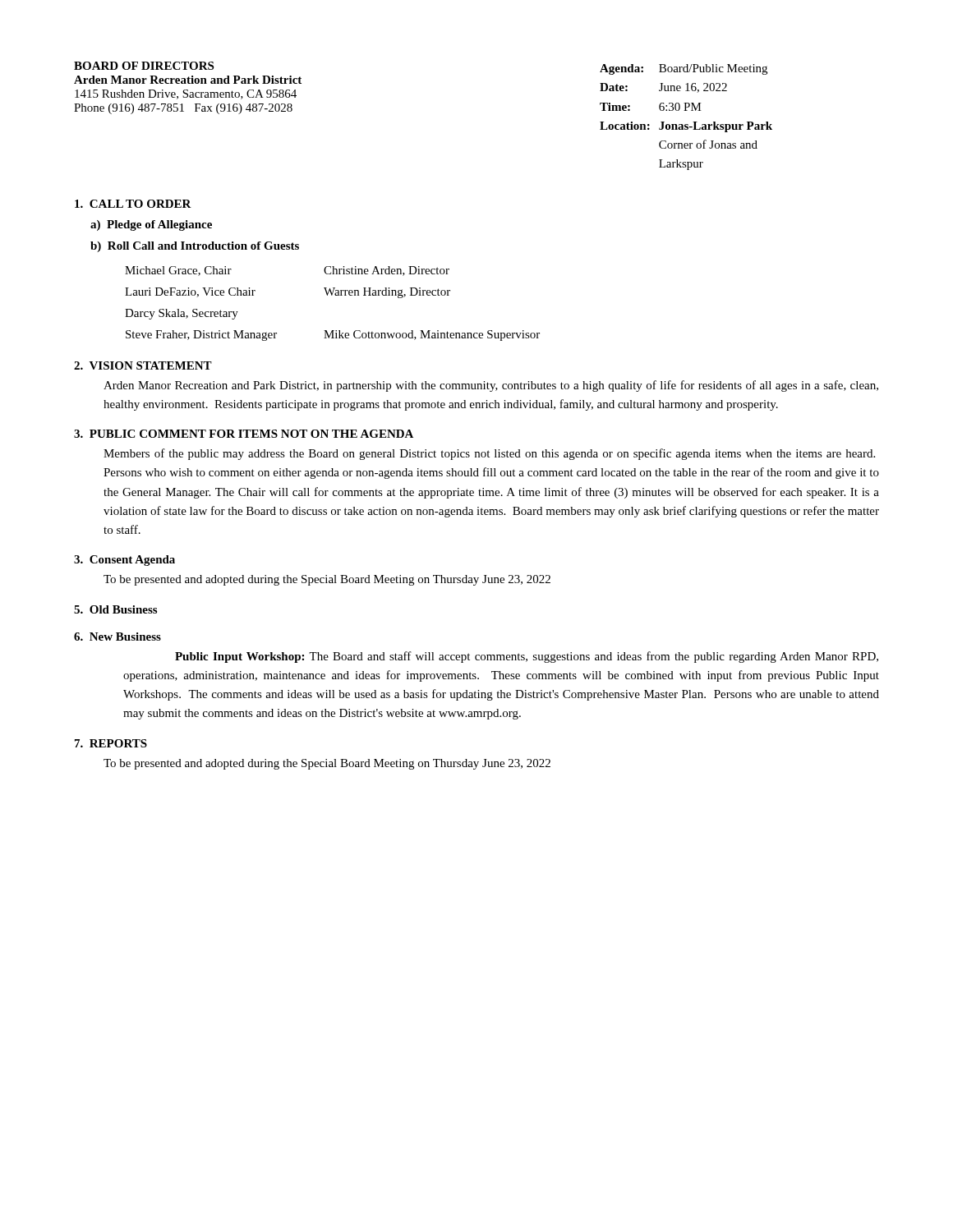Find the section header that reads "2. VISION STATEMENT"
The height and width of the screenshot is (1232, 953).
pos(143,365)
